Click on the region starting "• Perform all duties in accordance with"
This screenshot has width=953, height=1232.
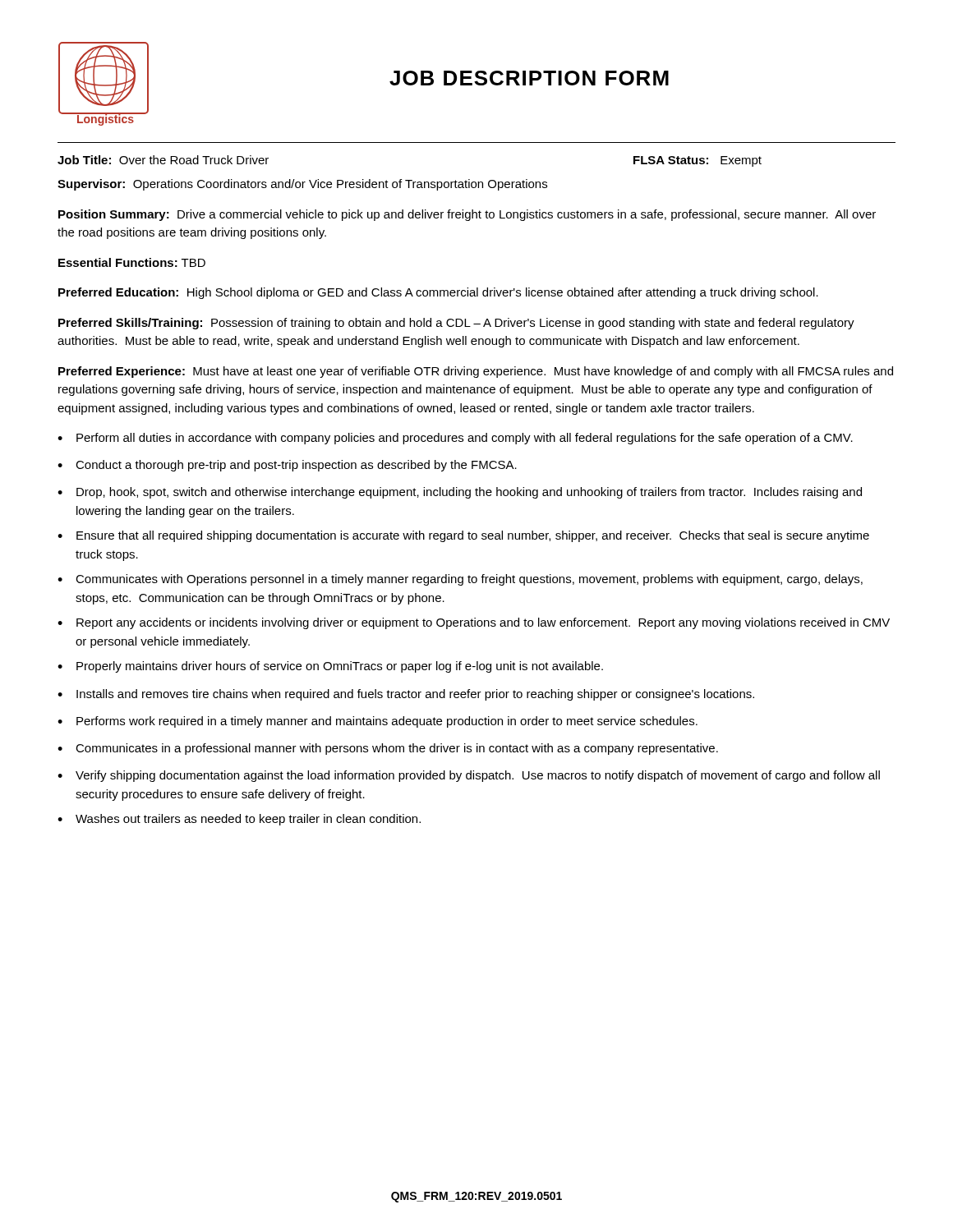tap(476, 439)
